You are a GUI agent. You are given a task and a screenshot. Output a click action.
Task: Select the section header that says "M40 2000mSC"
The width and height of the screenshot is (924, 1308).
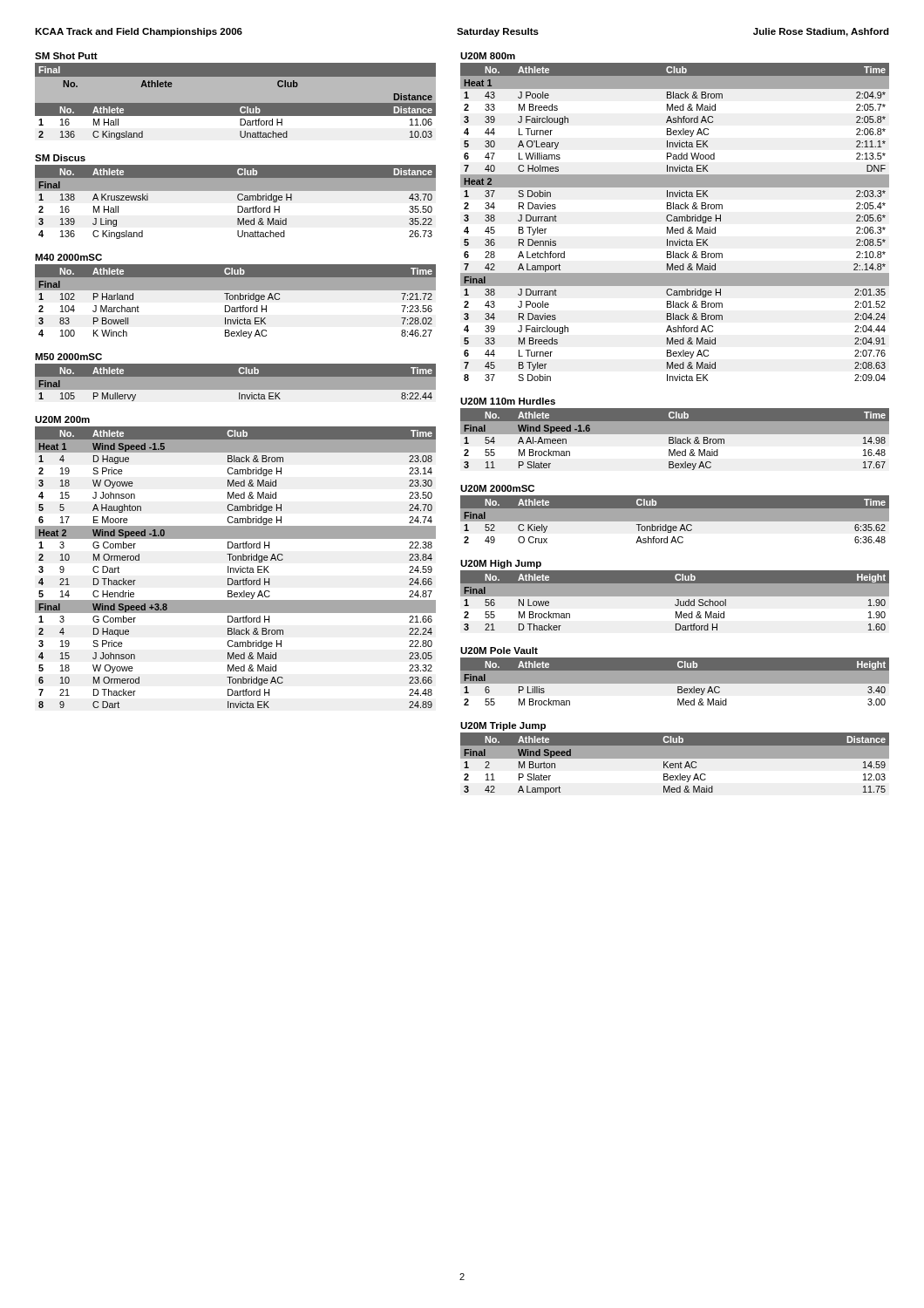[x=69, y=257]
